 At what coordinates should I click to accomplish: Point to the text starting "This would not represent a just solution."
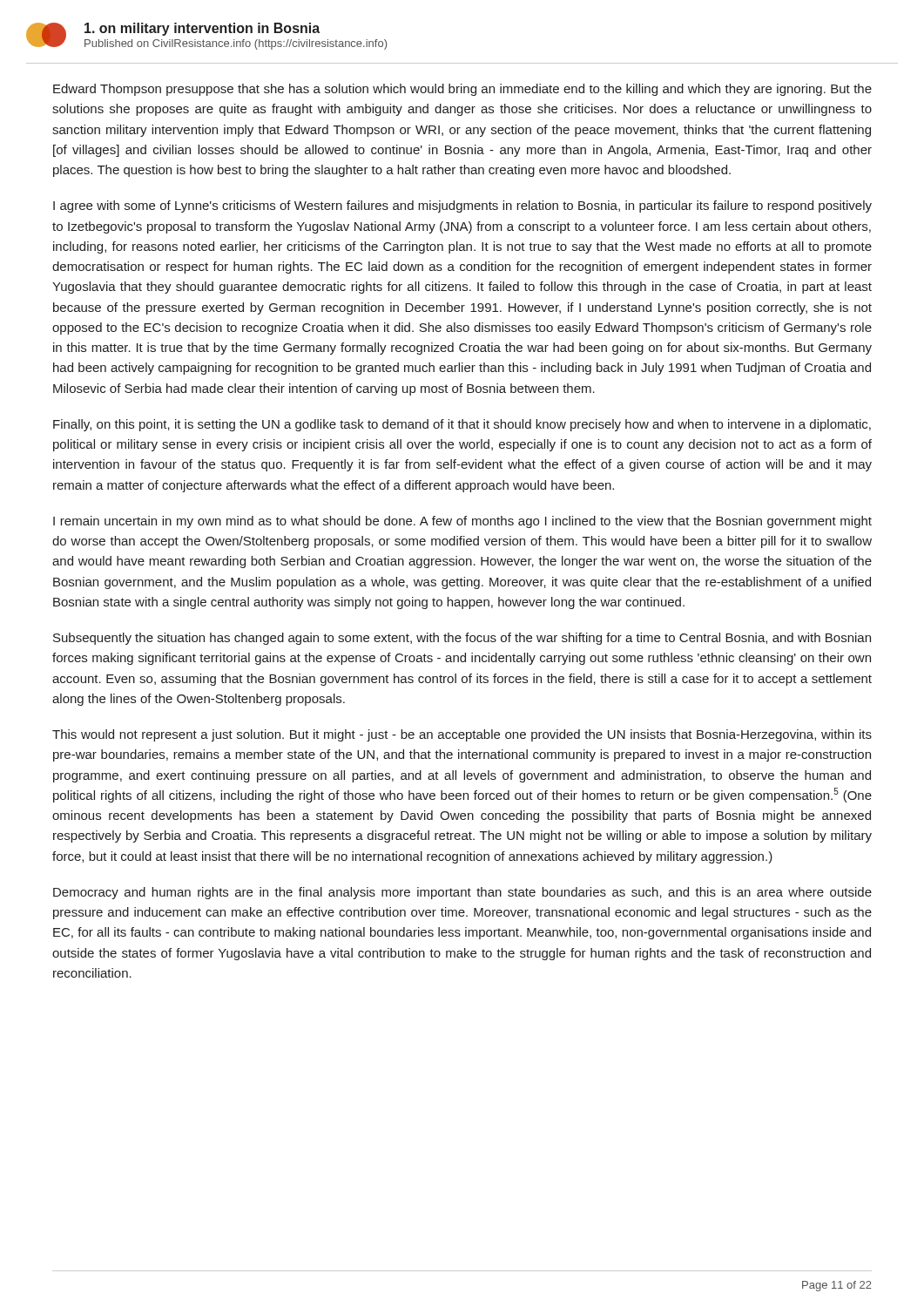(462, 795)
